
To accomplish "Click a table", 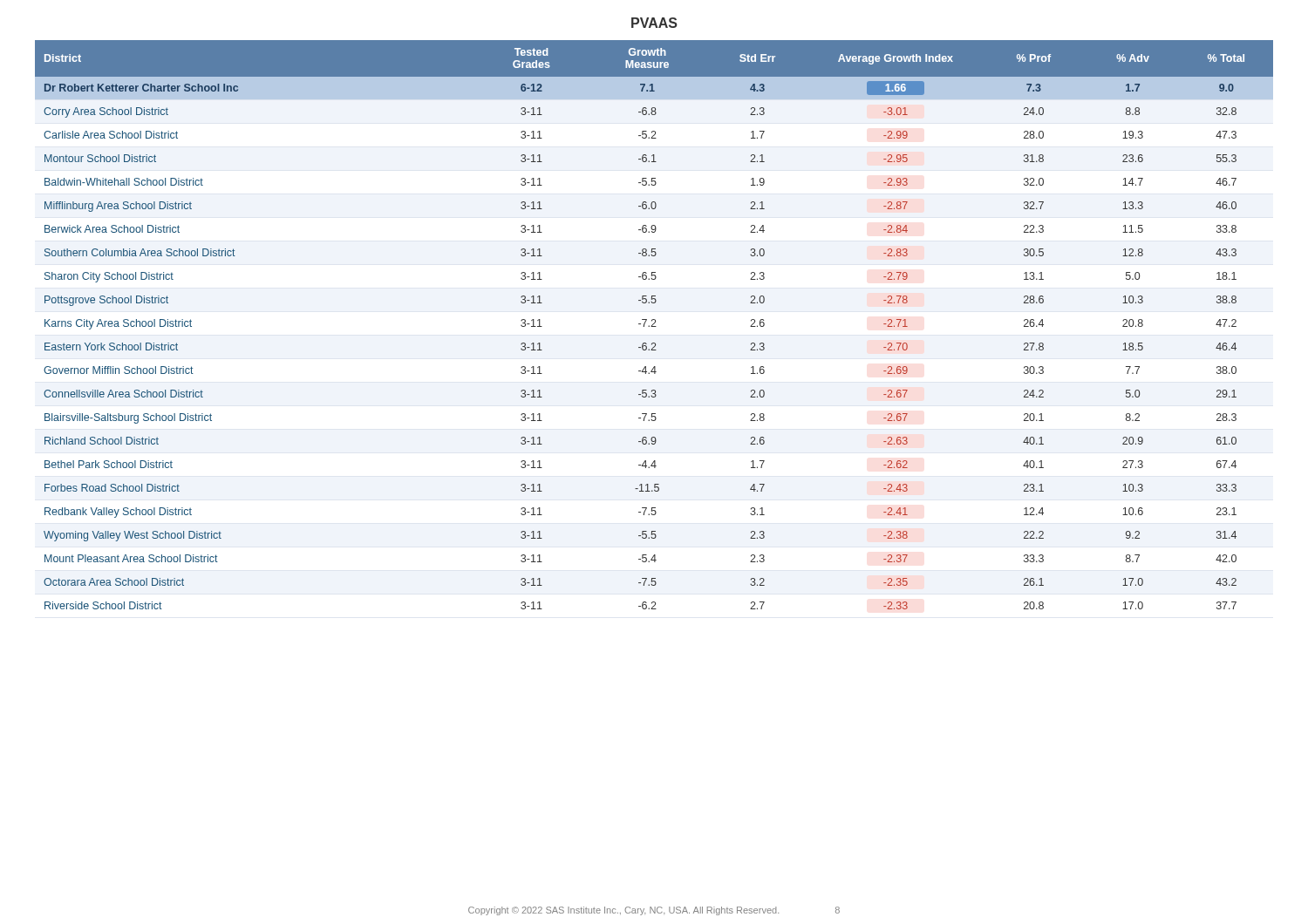I will click(654, 329).
